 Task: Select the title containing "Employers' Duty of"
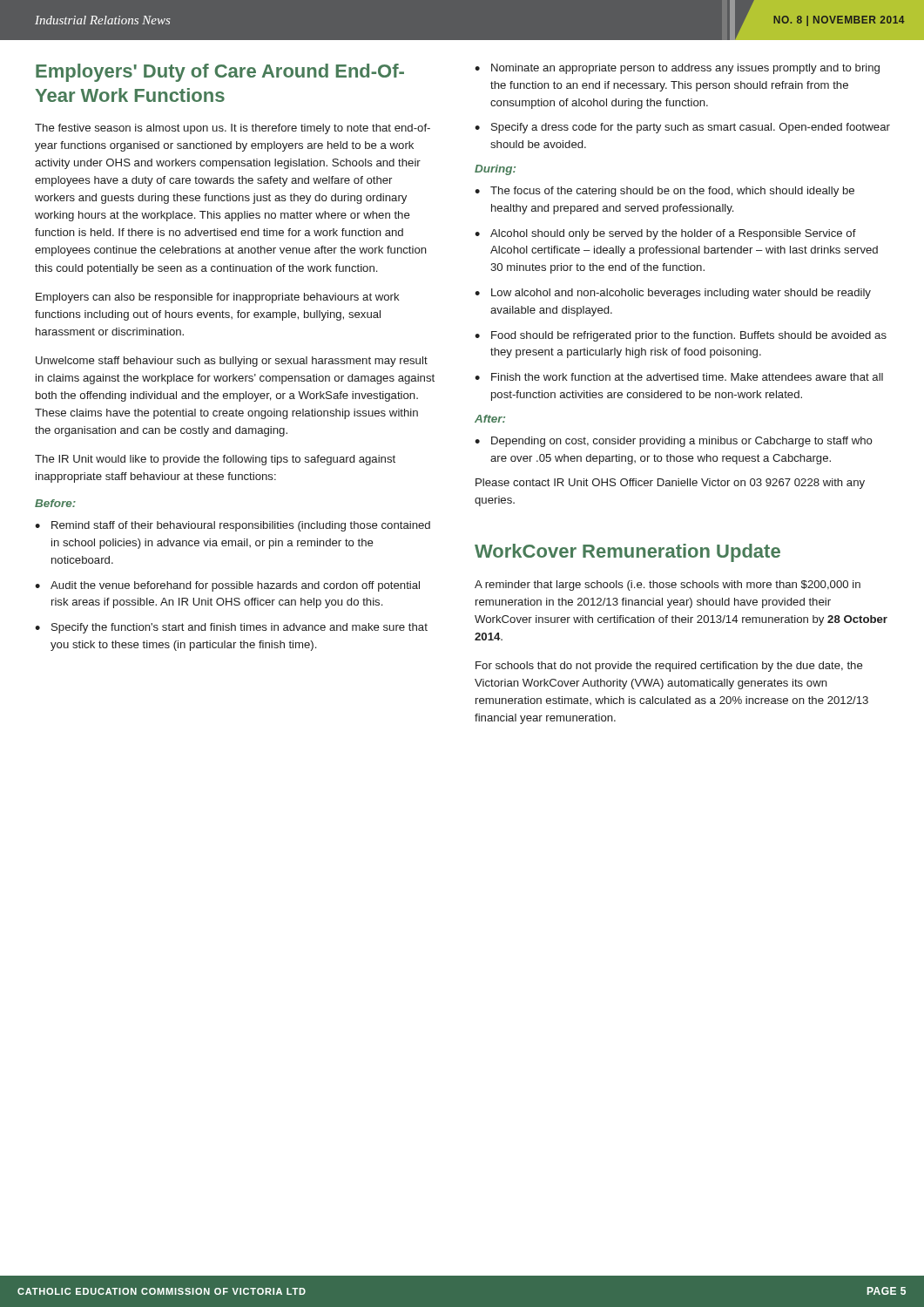[220, 83]
